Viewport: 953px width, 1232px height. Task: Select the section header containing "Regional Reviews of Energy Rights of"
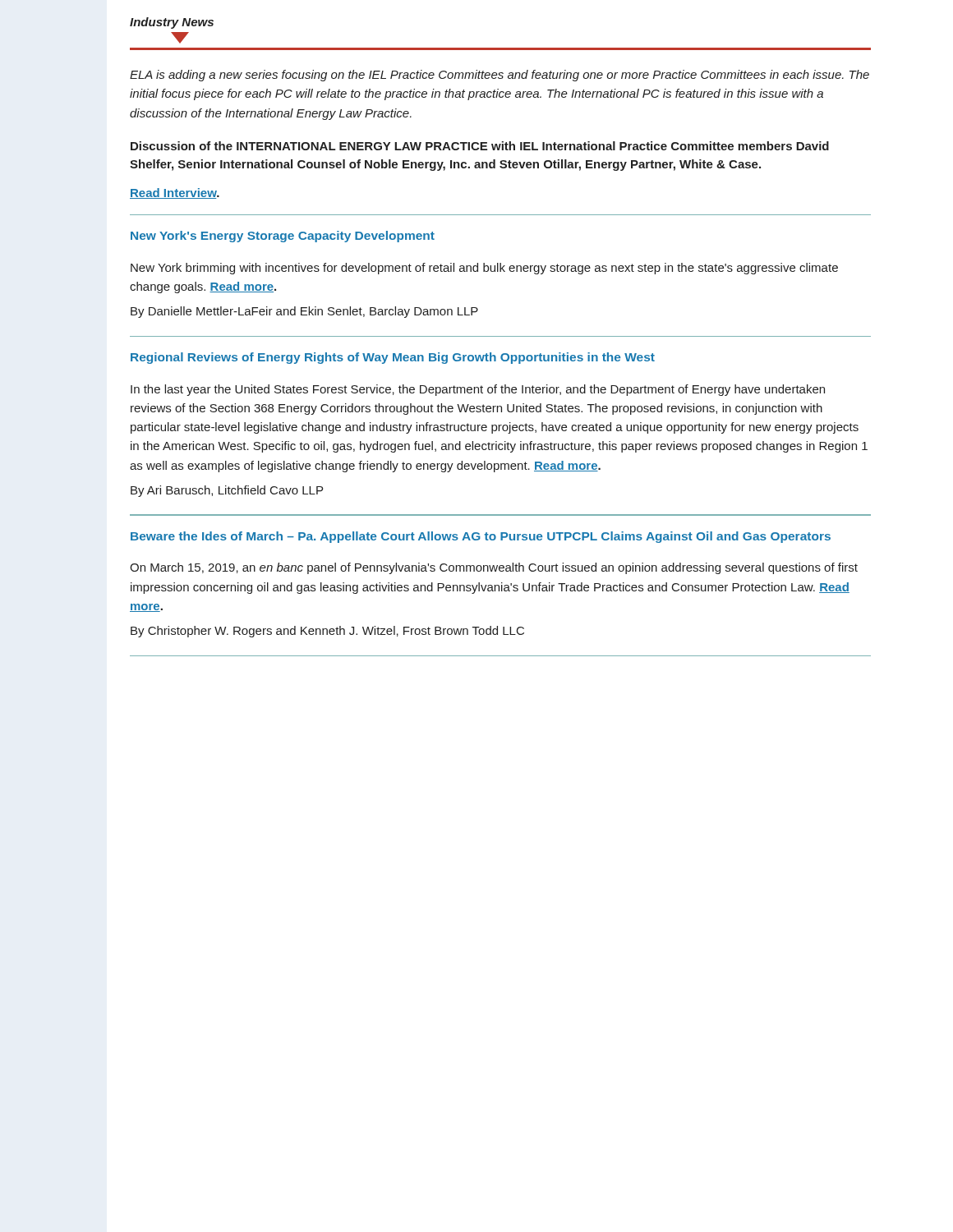pyautogui.click(x=500, y=358)
